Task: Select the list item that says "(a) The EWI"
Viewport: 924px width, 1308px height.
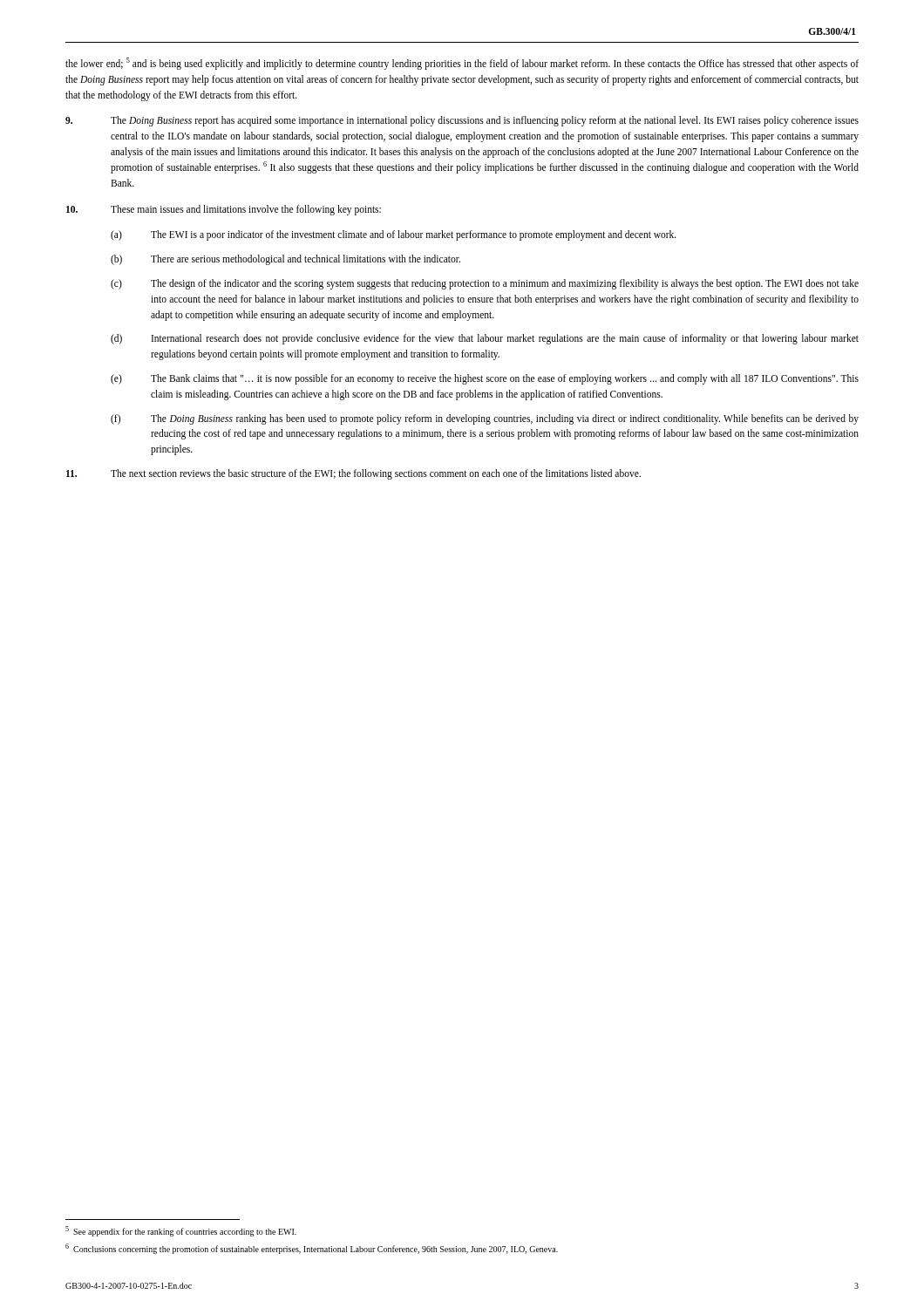Action: pyautogui.click(x=485, y=236)
